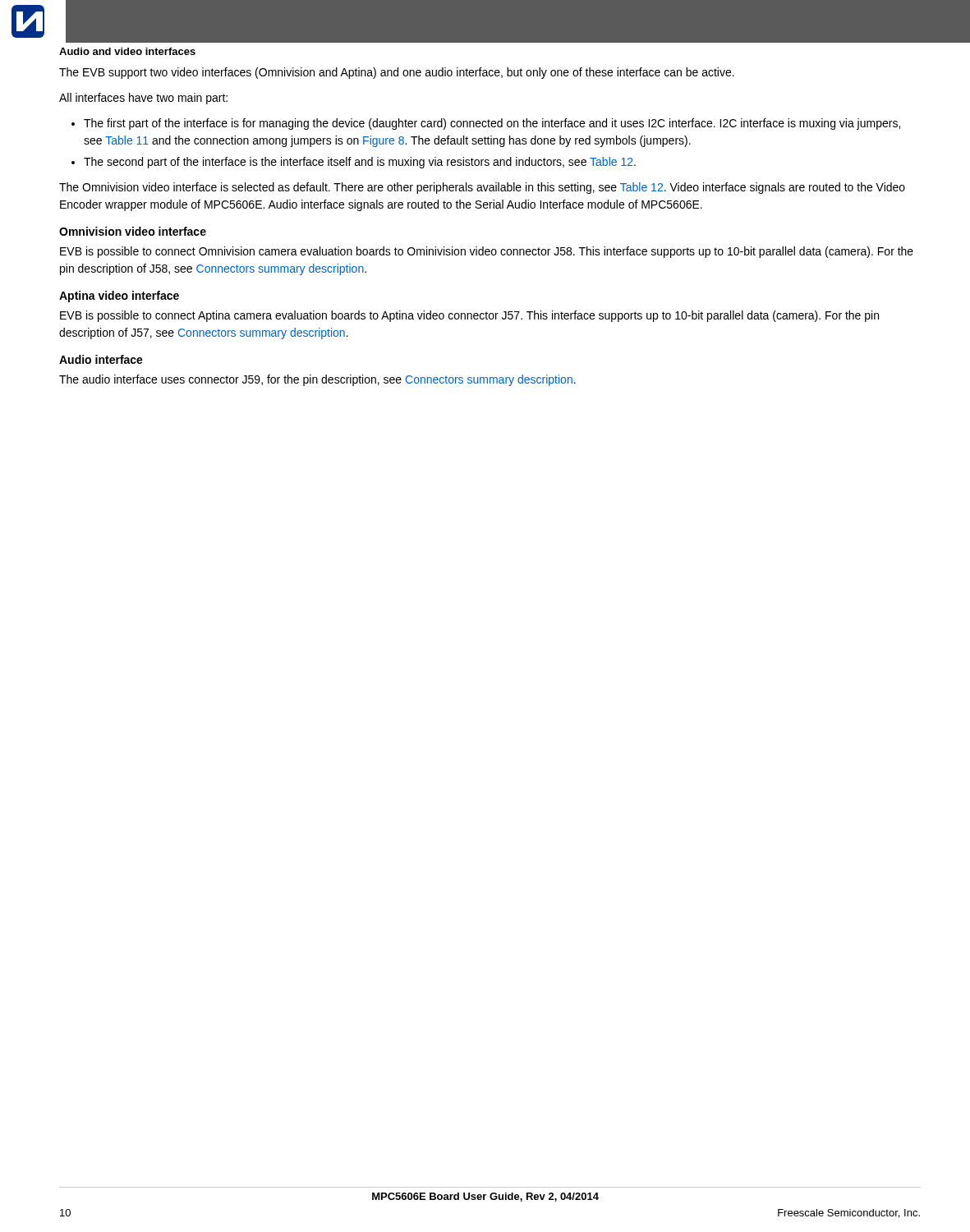Screen dimensions: 1232x970
Task: Find the text block that reads "EVB is possible to connect Omnivision"
Action: click(486, 260)
